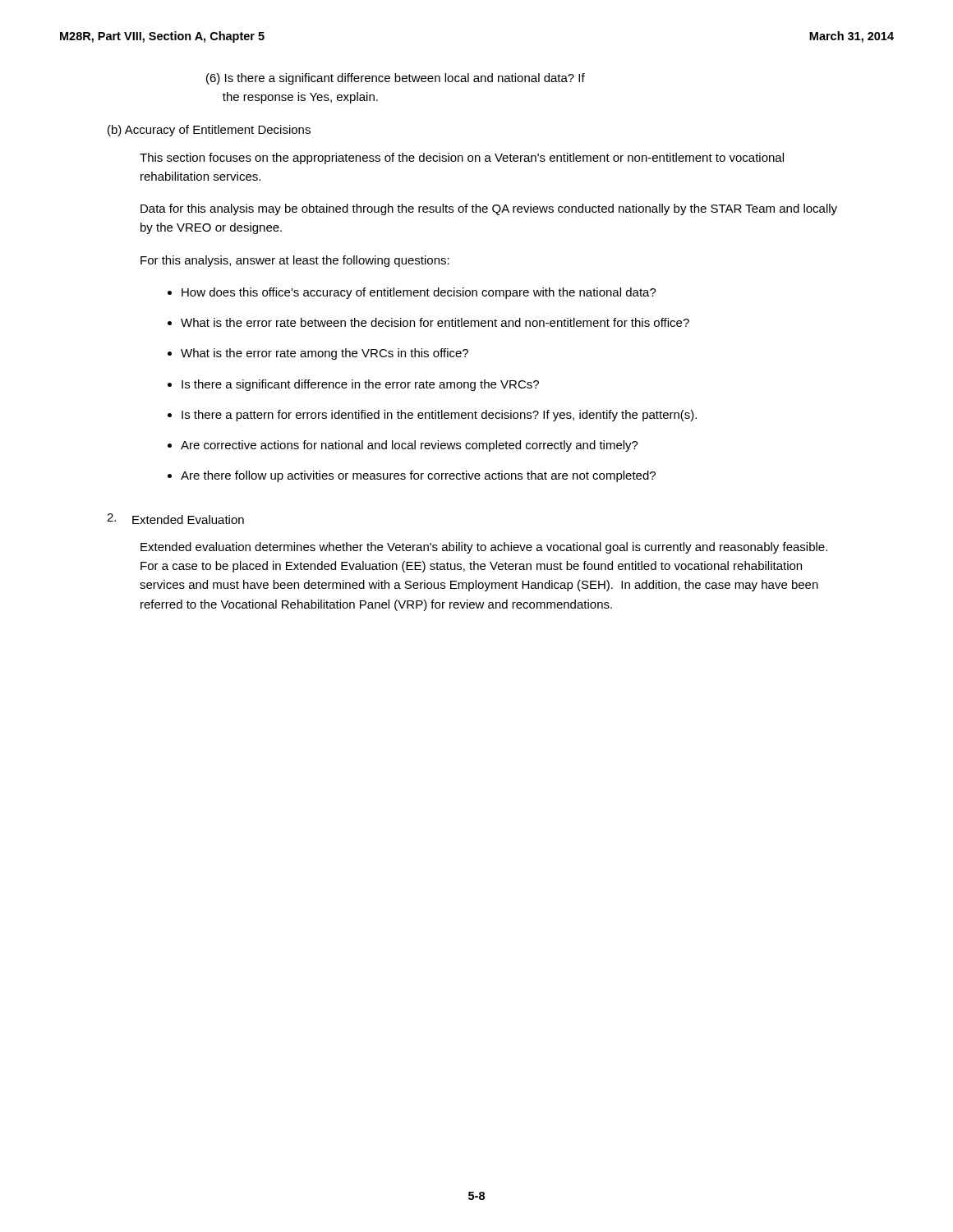Navigate to the passage starting "Is there a significant difference in"
Screen dimensions: 1232x953
(x=360, y=384)
